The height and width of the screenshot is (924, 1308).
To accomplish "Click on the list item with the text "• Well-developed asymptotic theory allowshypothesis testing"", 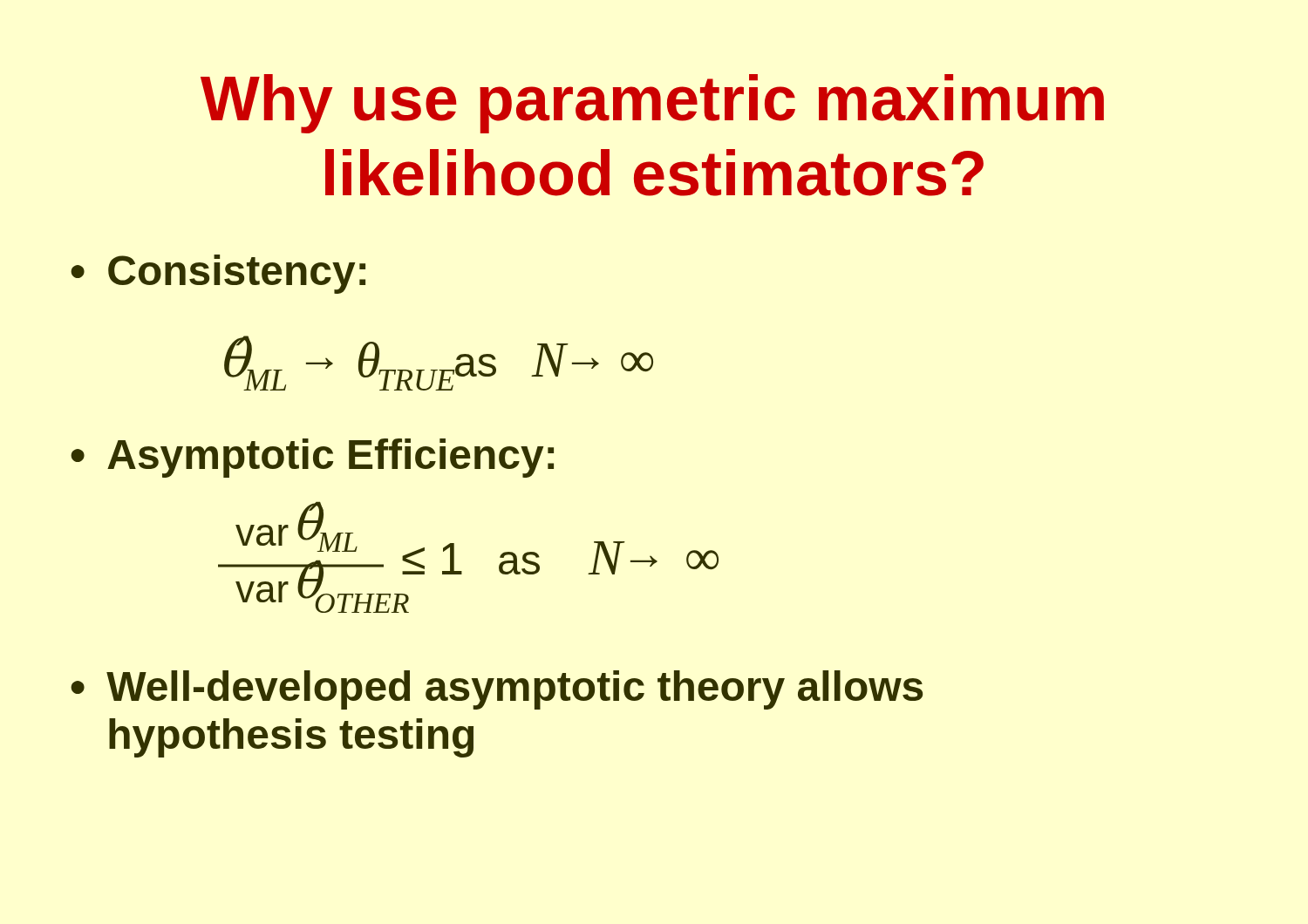I will coord(654,711).
